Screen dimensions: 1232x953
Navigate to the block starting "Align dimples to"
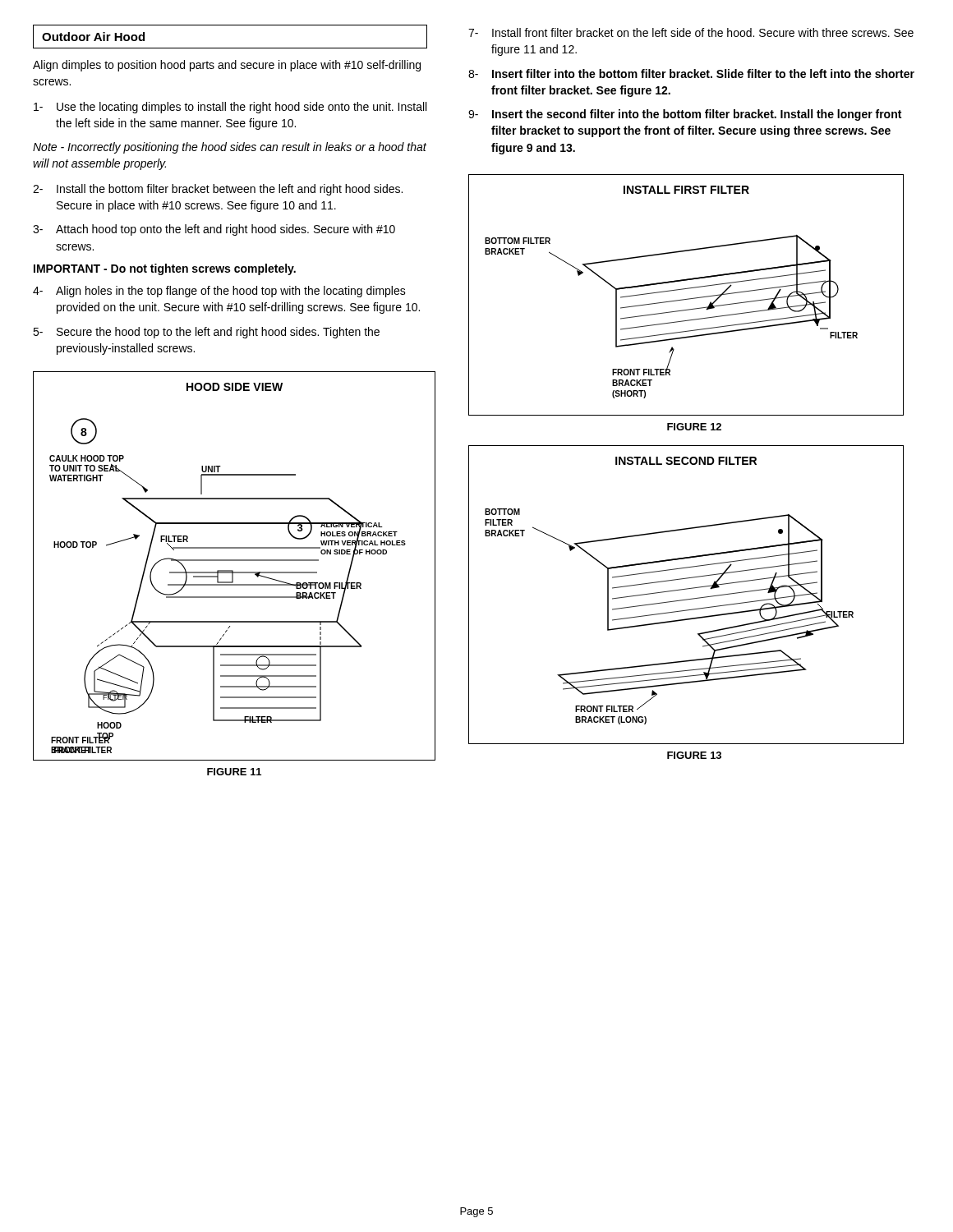(x=227, y=73)
